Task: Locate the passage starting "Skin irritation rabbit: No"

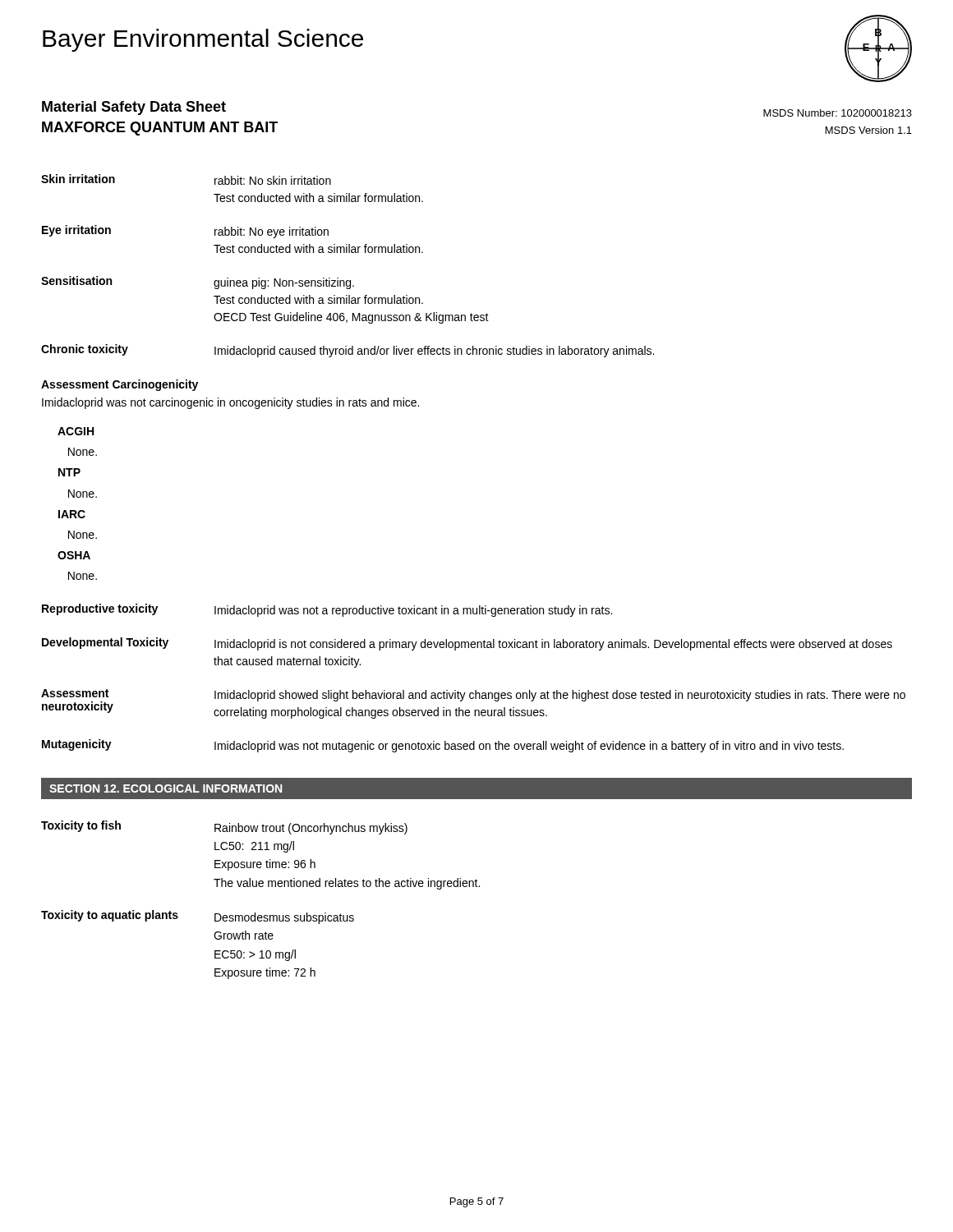Action: 77,179
